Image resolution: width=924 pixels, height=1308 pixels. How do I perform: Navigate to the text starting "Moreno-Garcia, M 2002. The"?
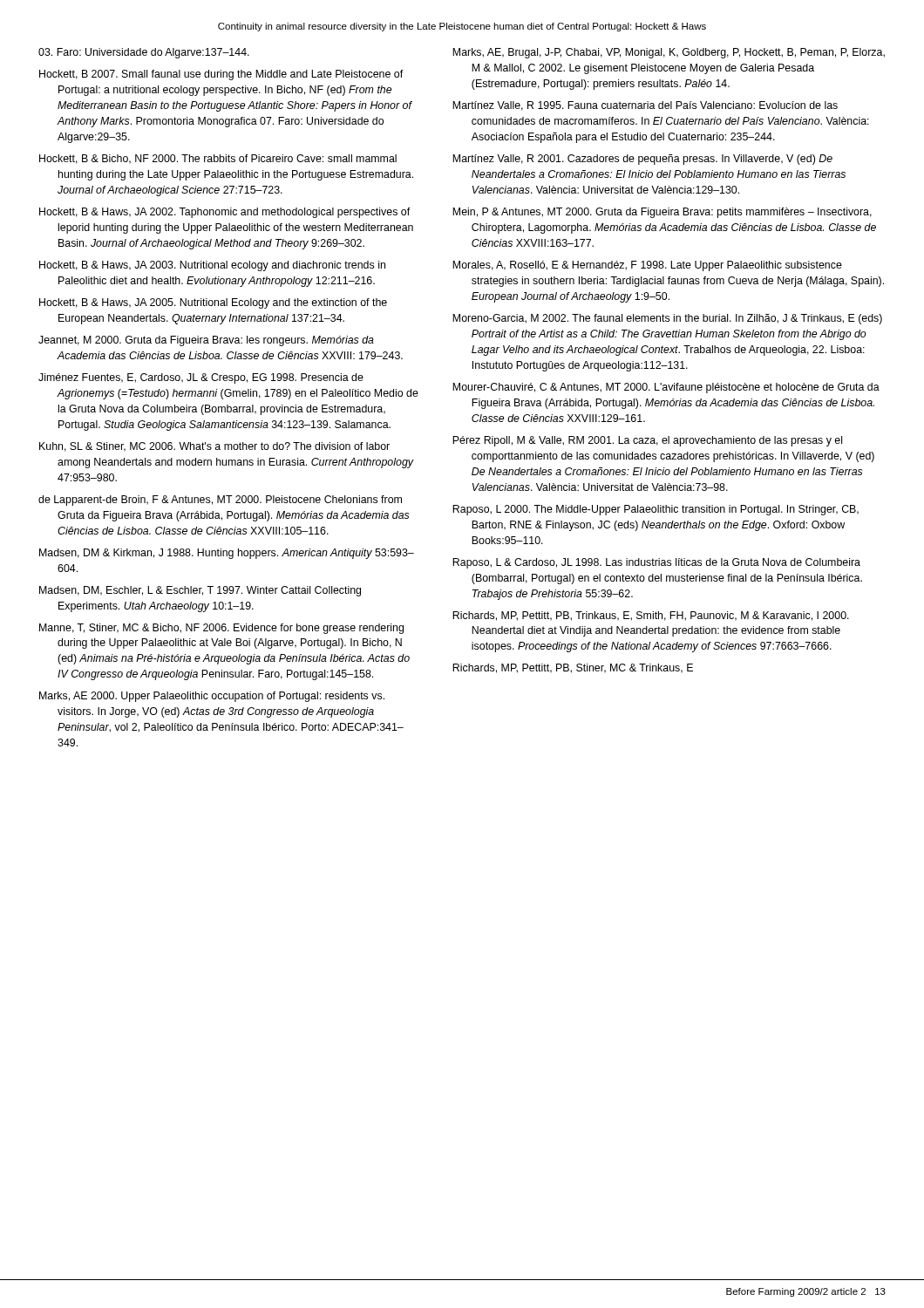(x=667, y=342)
